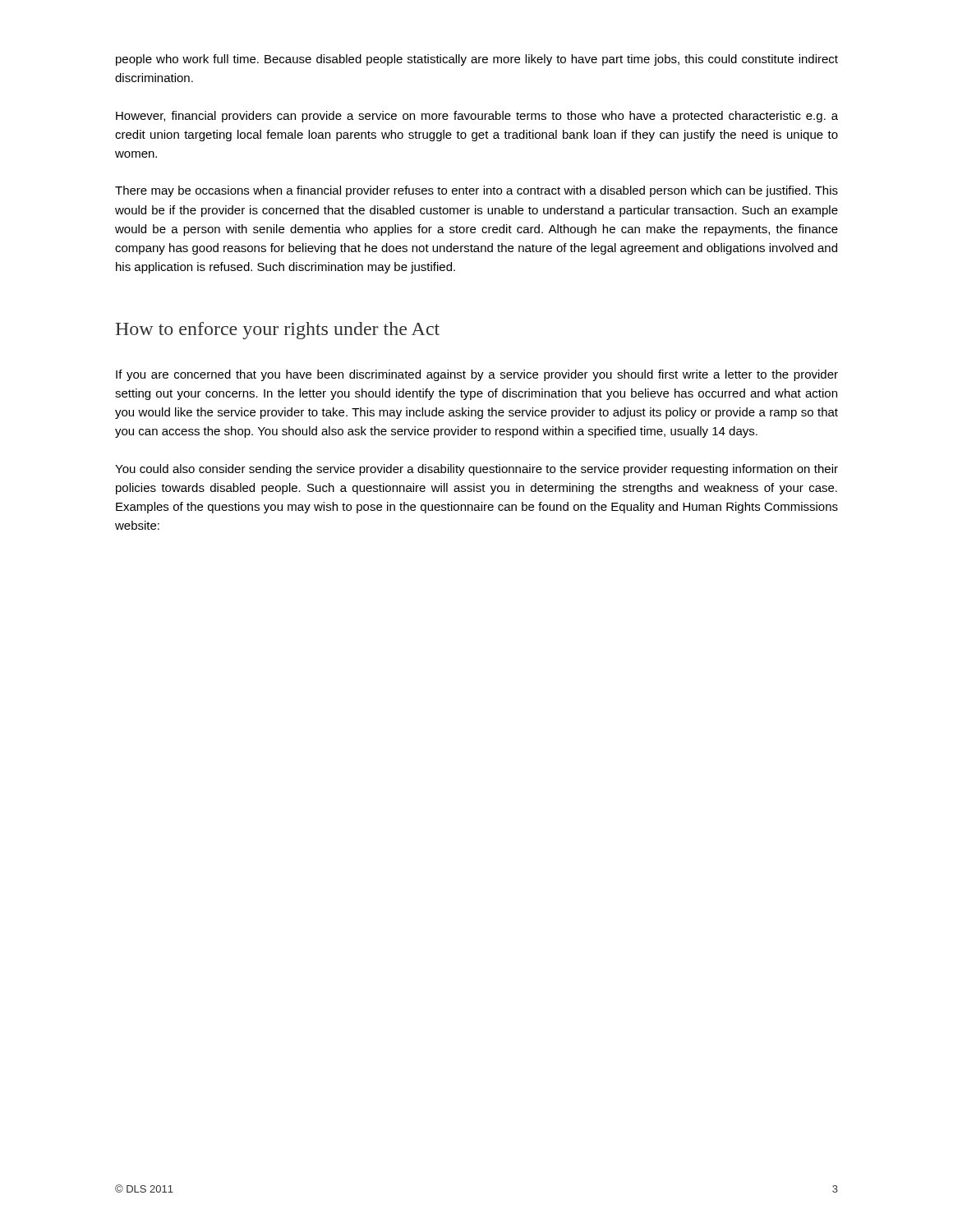Select the text starting "How to enforce your rights under the"
Screen dimensions: 1232x953
[277, 328]
